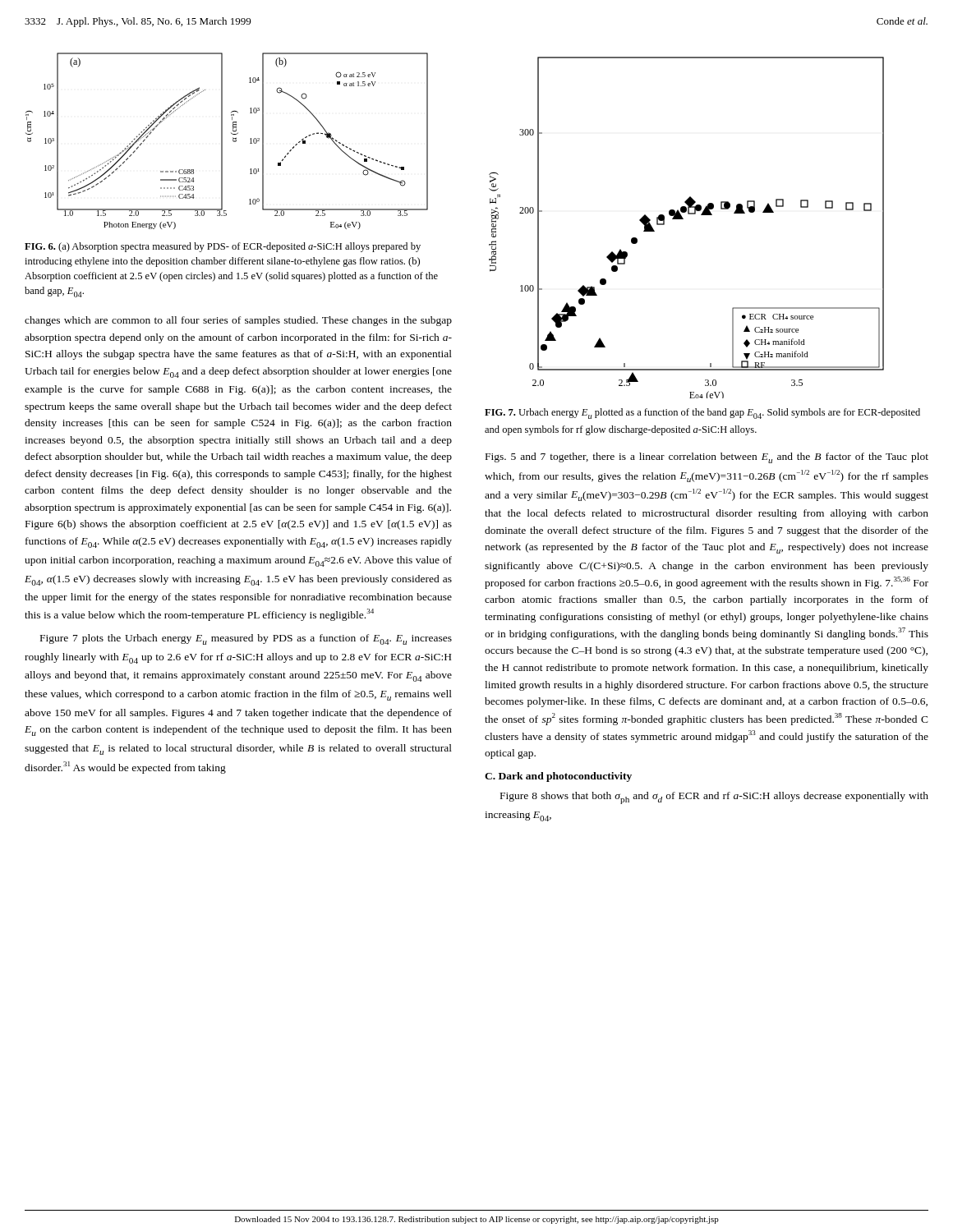Find the caption on this page that starts "FIG. 7. Urbach energy Eu"
953x1232 pixels.
(703, 421)
